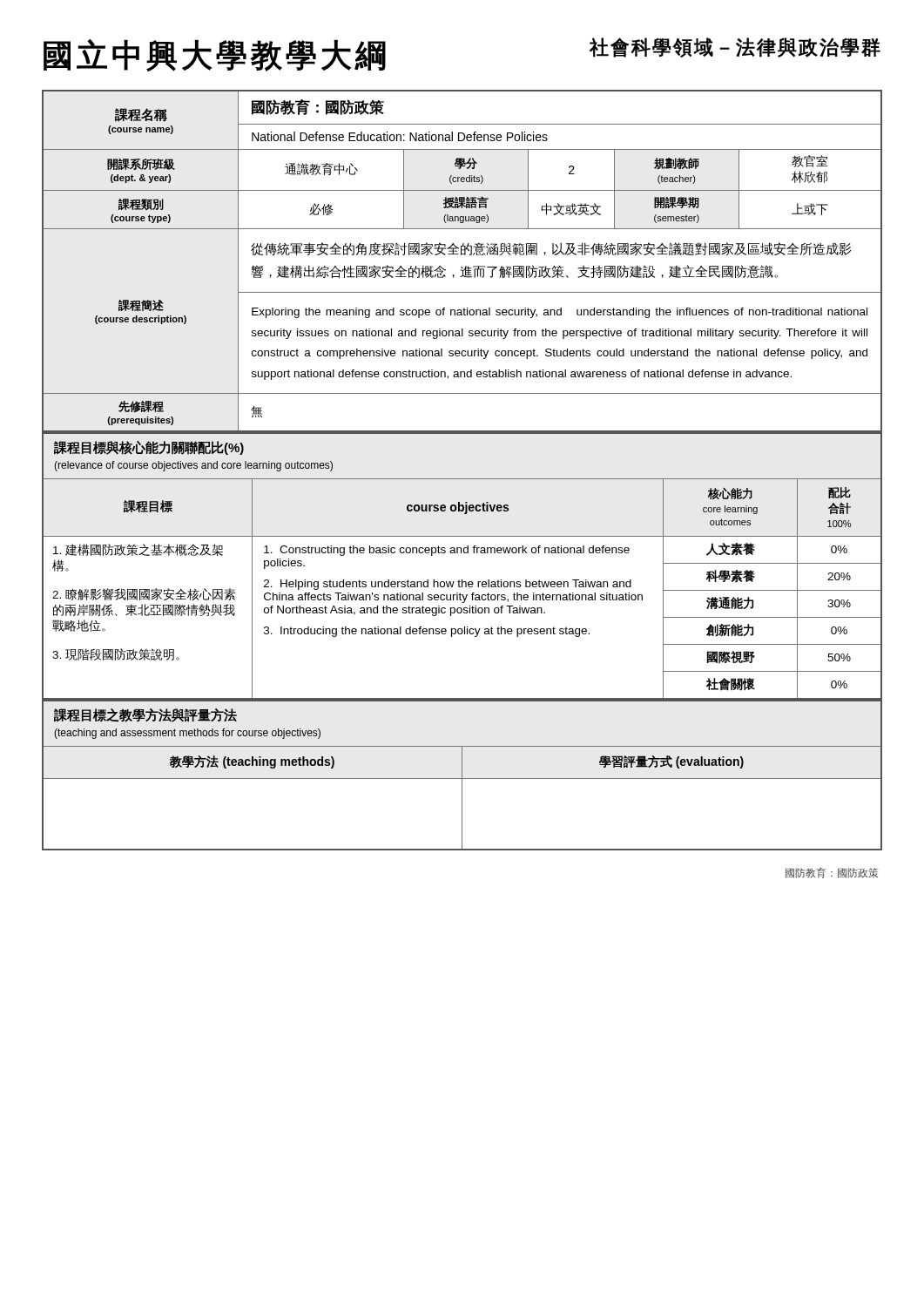
Task: Select the list item that says "3. Introducing the"
Action: coord(427,630)
